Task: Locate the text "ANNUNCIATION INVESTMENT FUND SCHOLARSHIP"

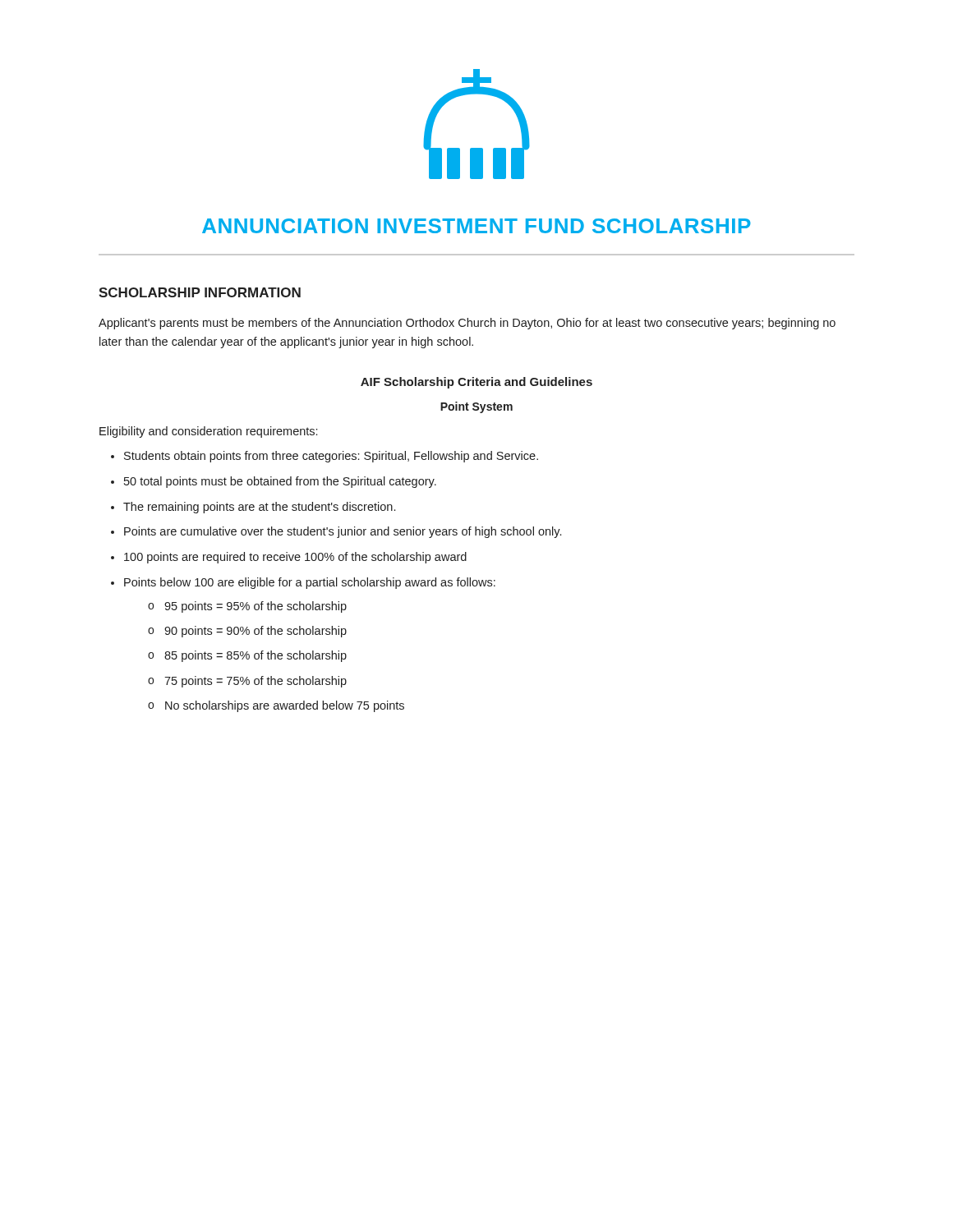Action: point(476,226)
